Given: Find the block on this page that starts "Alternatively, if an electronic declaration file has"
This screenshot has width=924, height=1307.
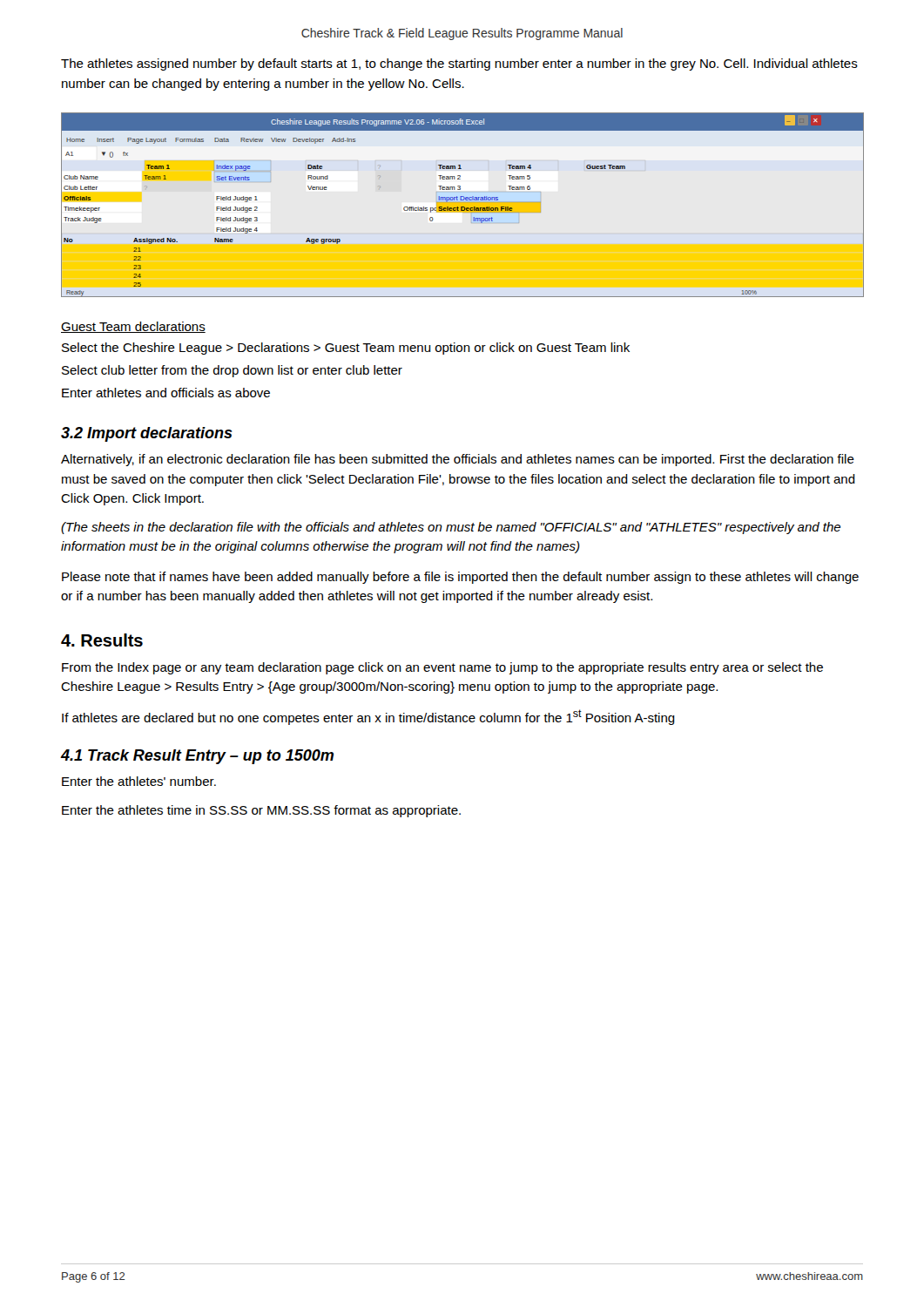Looking at the screenshot, I should coord(458,478).
